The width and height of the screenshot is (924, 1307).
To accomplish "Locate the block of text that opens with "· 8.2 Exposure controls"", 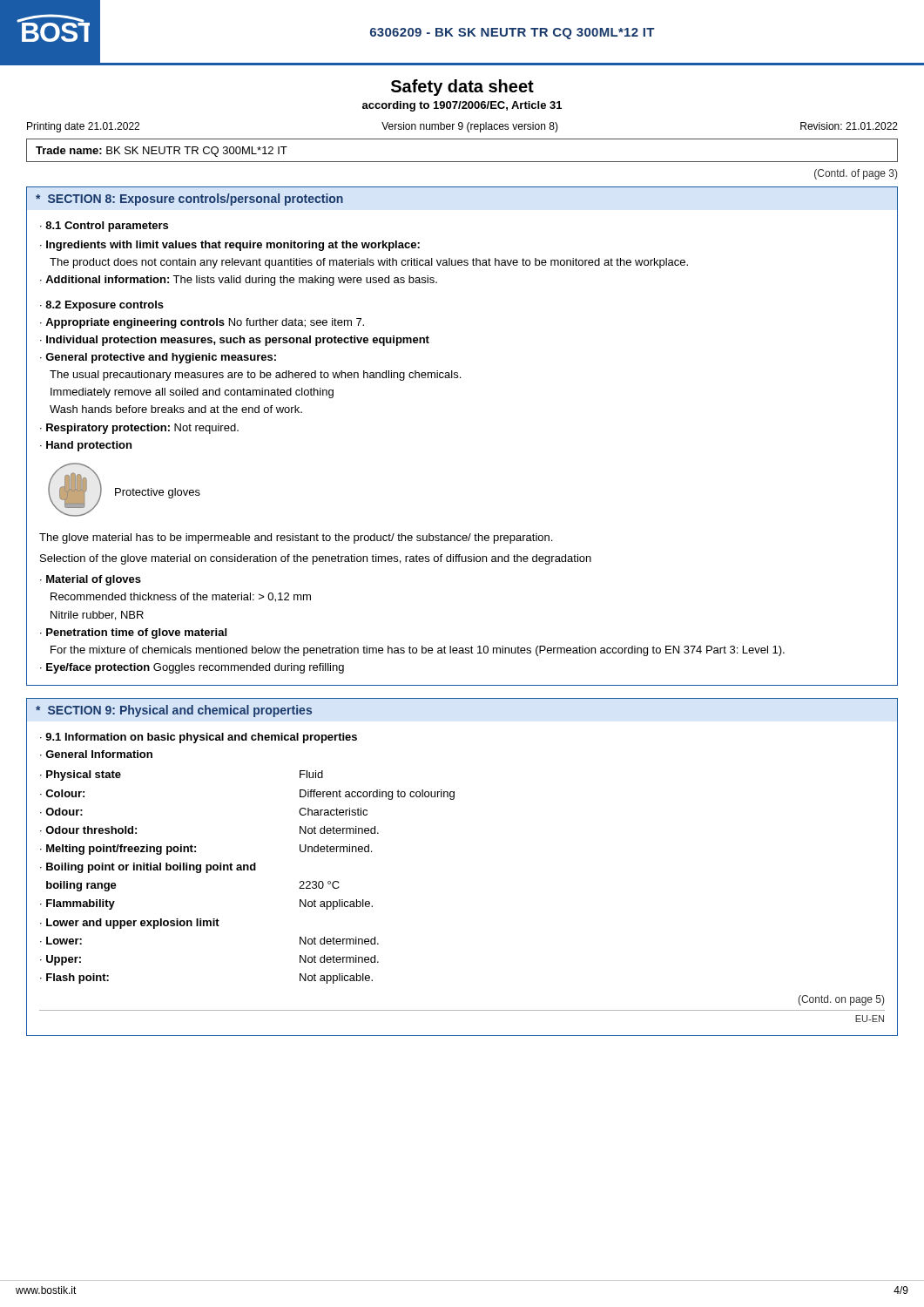I will 462,375.
